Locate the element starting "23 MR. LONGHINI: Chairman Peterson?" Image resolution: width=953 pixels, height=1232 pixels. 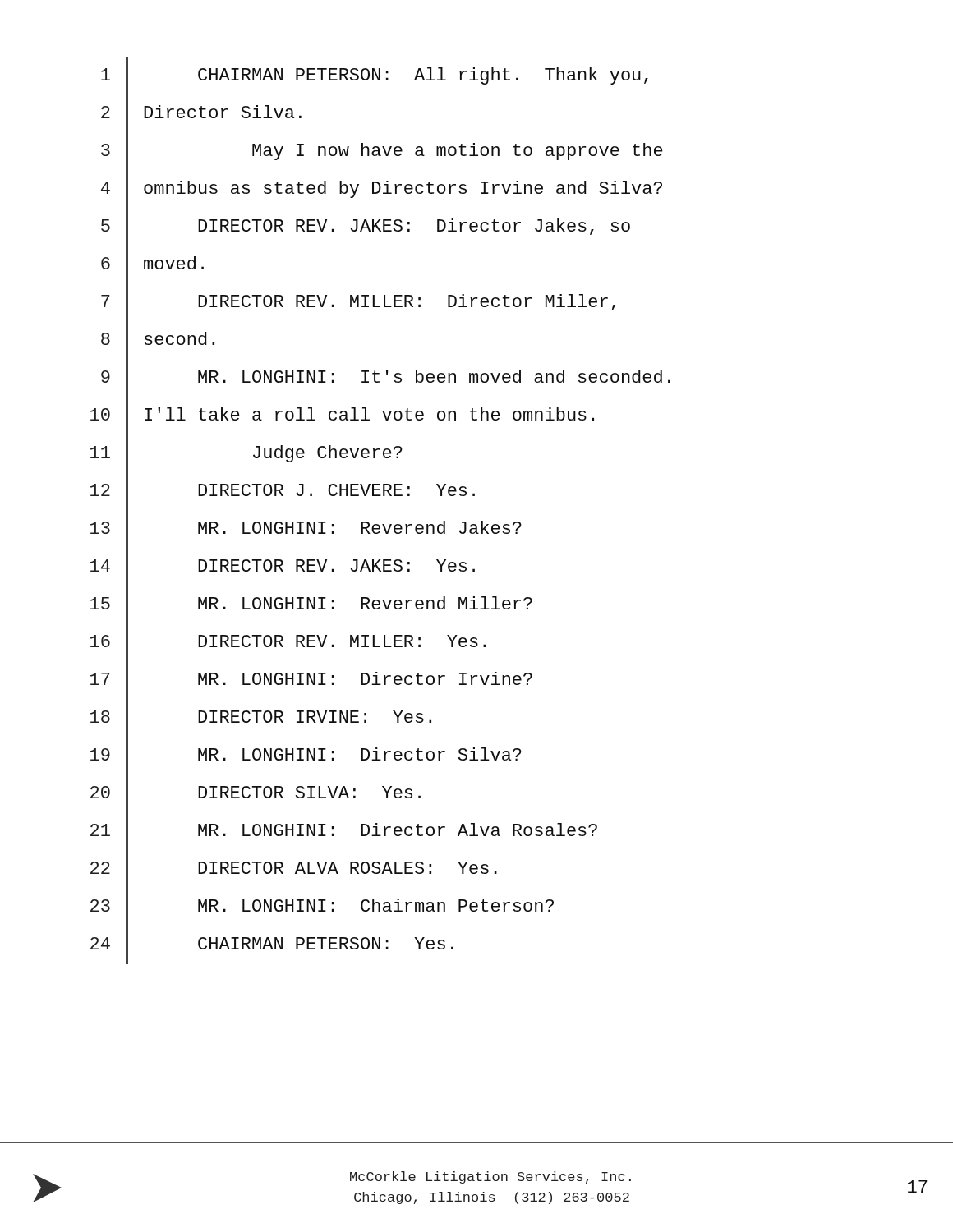485,908
